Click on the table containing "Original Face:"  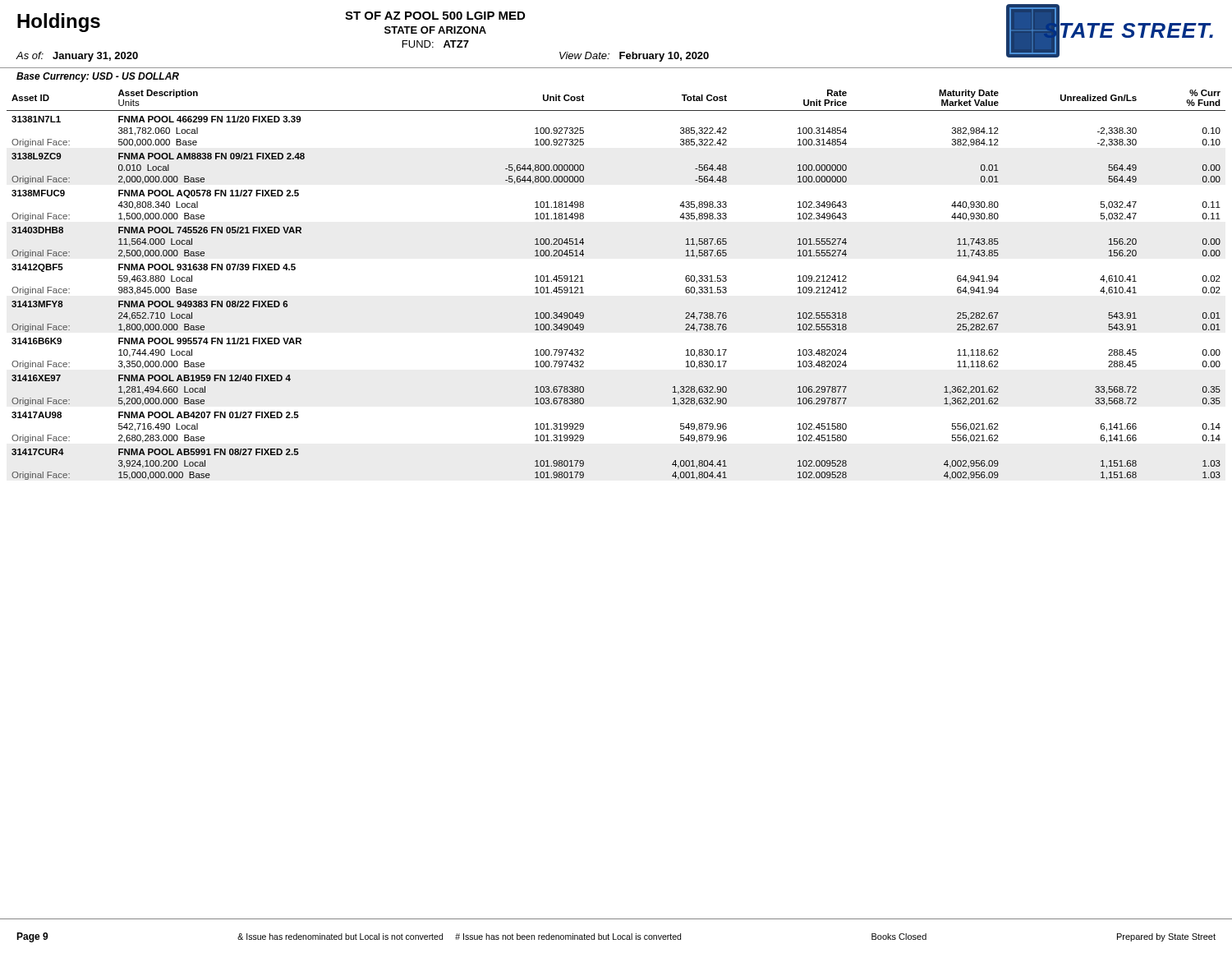click(x=616, y=283)
